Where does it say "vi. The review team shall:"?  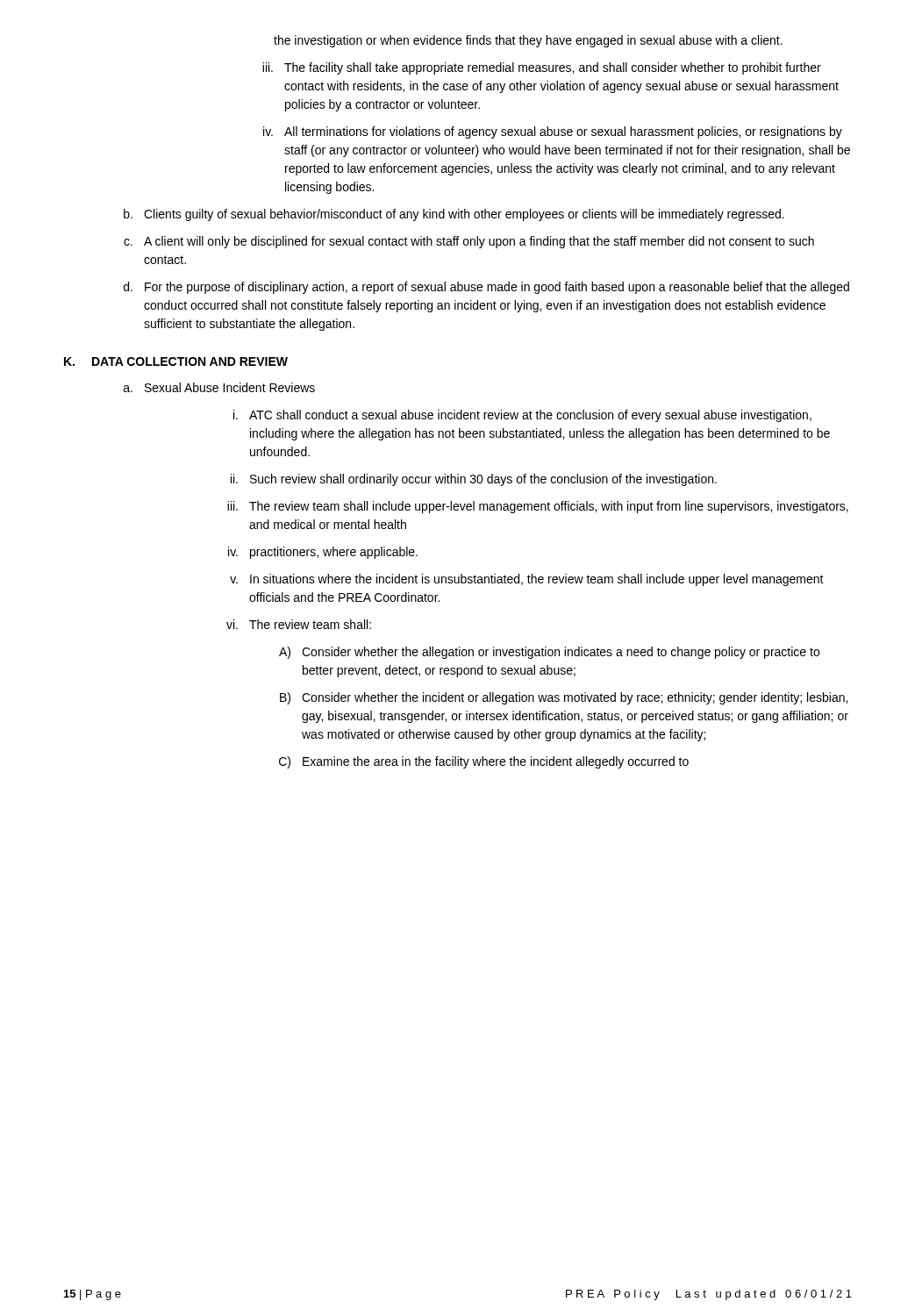tap(299, 624)
